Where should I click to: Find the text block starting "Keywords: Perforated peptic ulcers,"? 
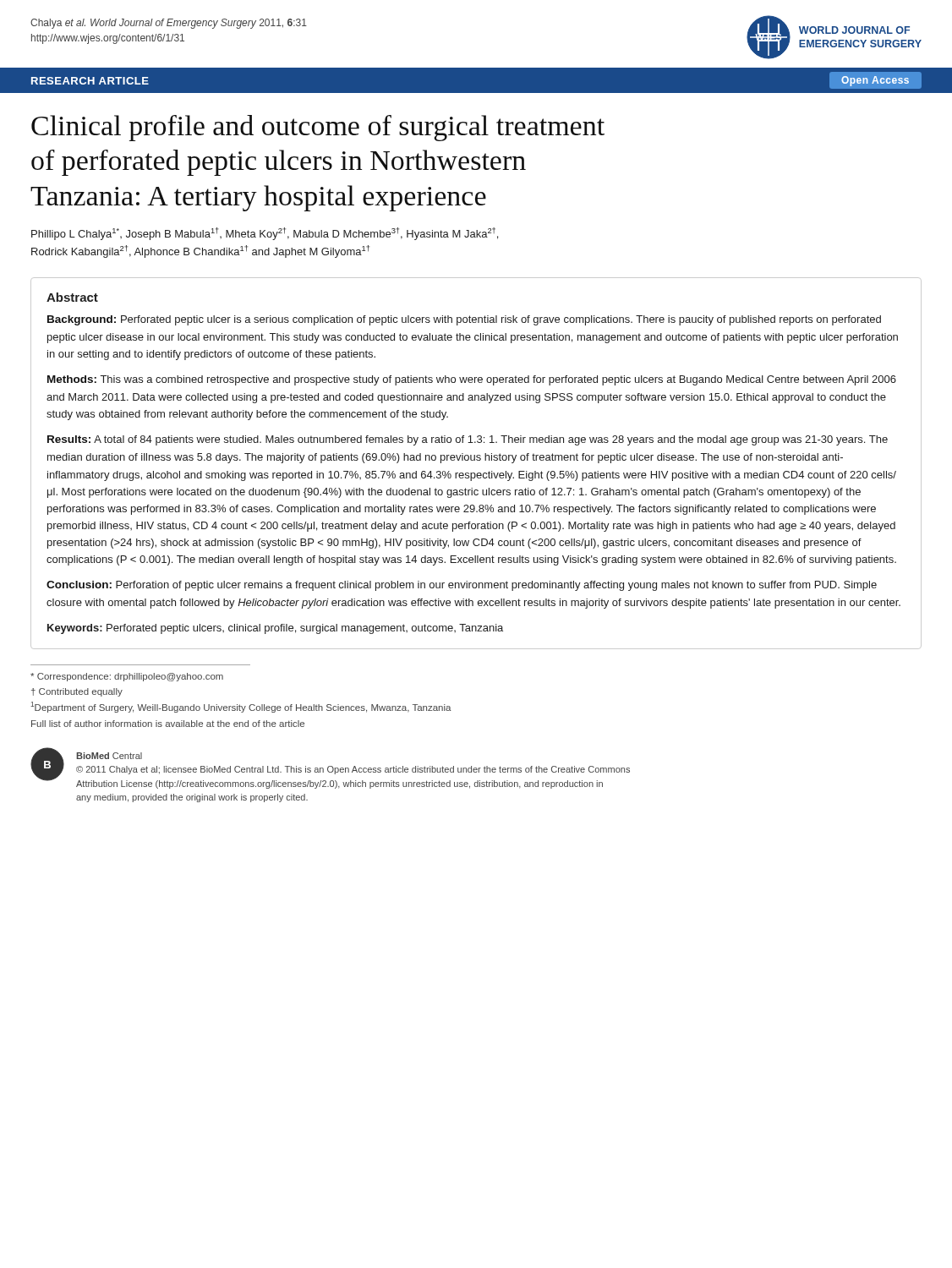click(x=275, y=628)
